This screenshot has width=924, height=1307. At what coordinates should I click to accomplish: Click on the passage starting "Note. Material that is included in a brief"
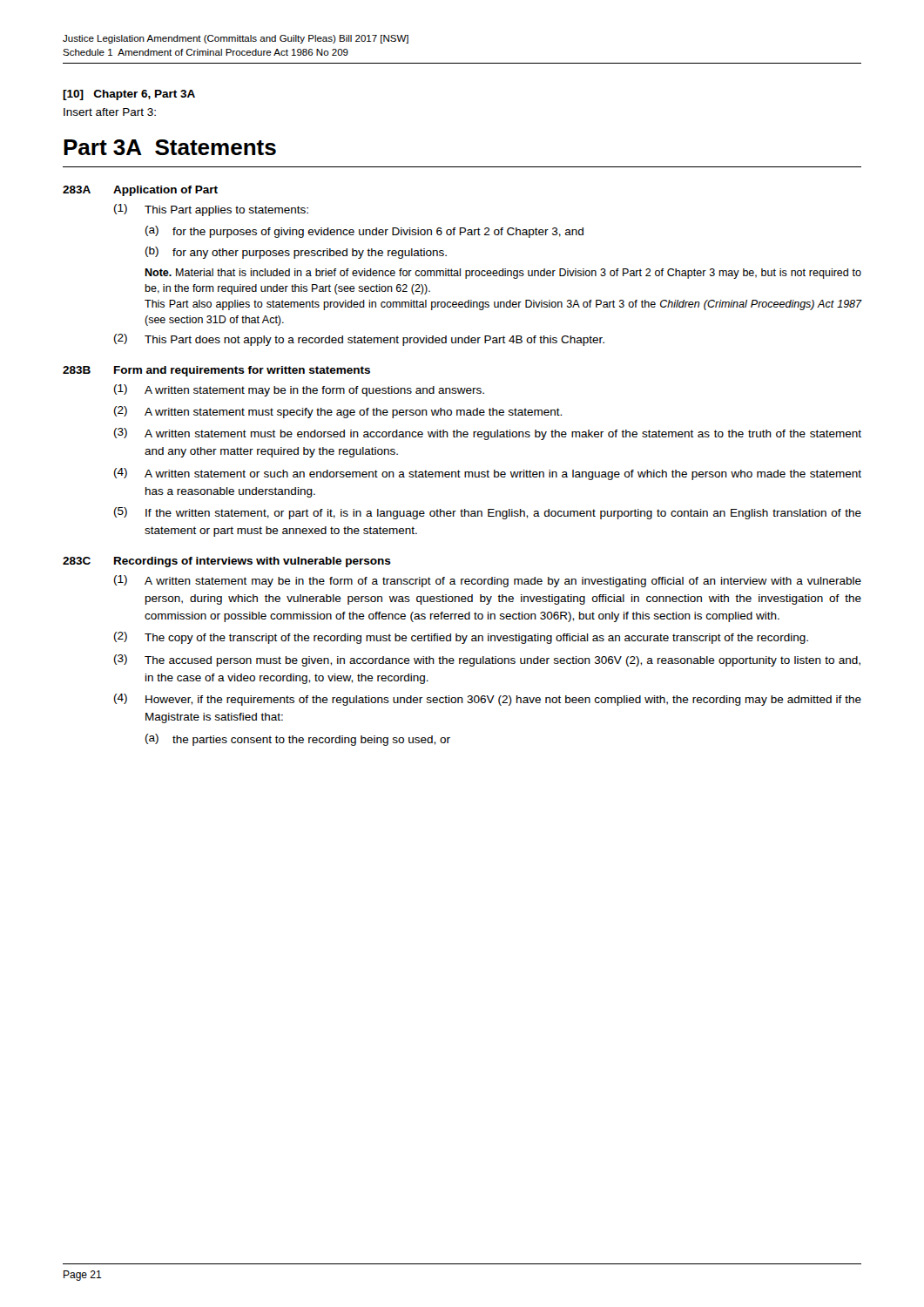[503, 296]
